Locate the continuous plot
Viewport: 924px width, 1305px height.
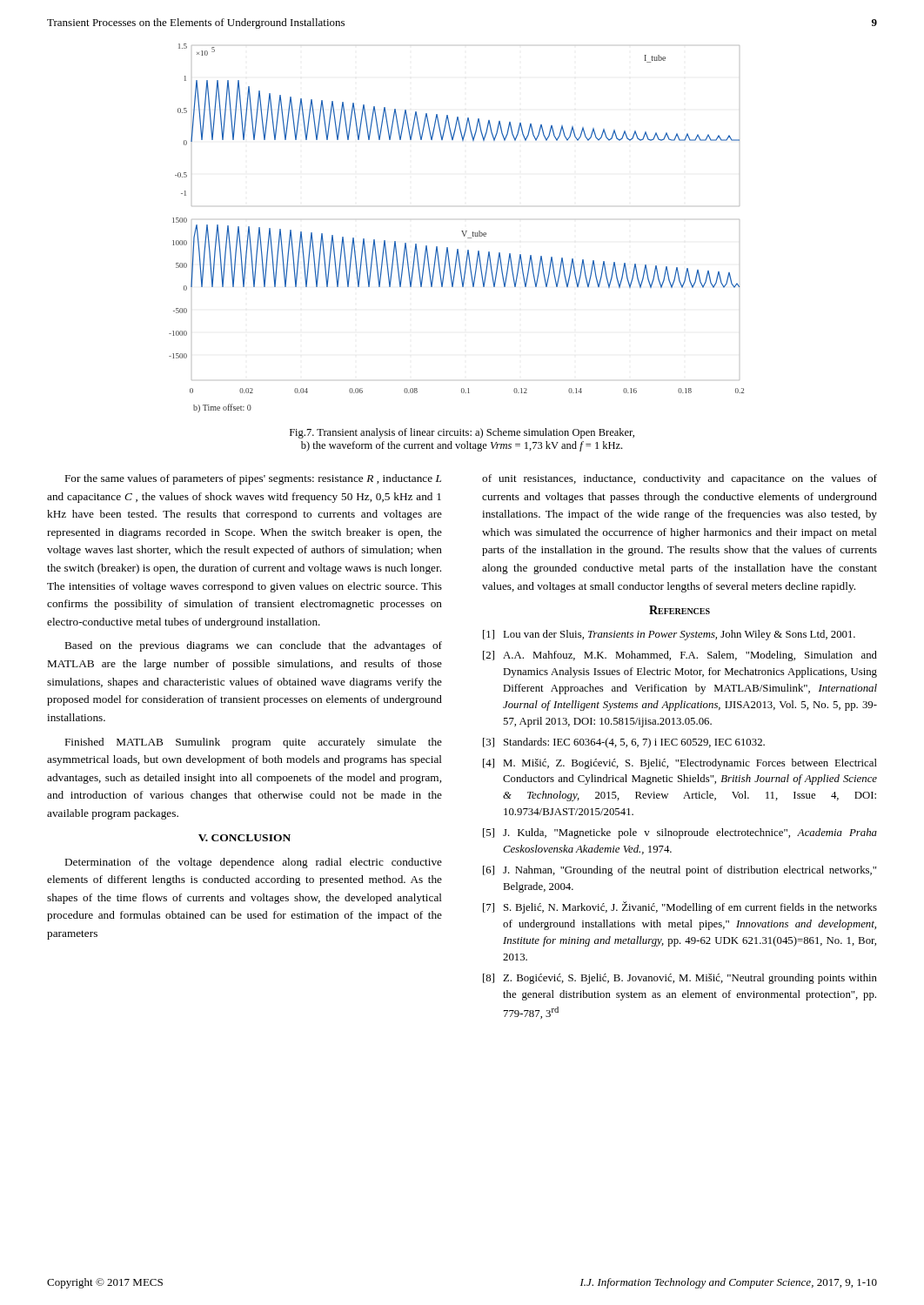click(x=457, y=228)
